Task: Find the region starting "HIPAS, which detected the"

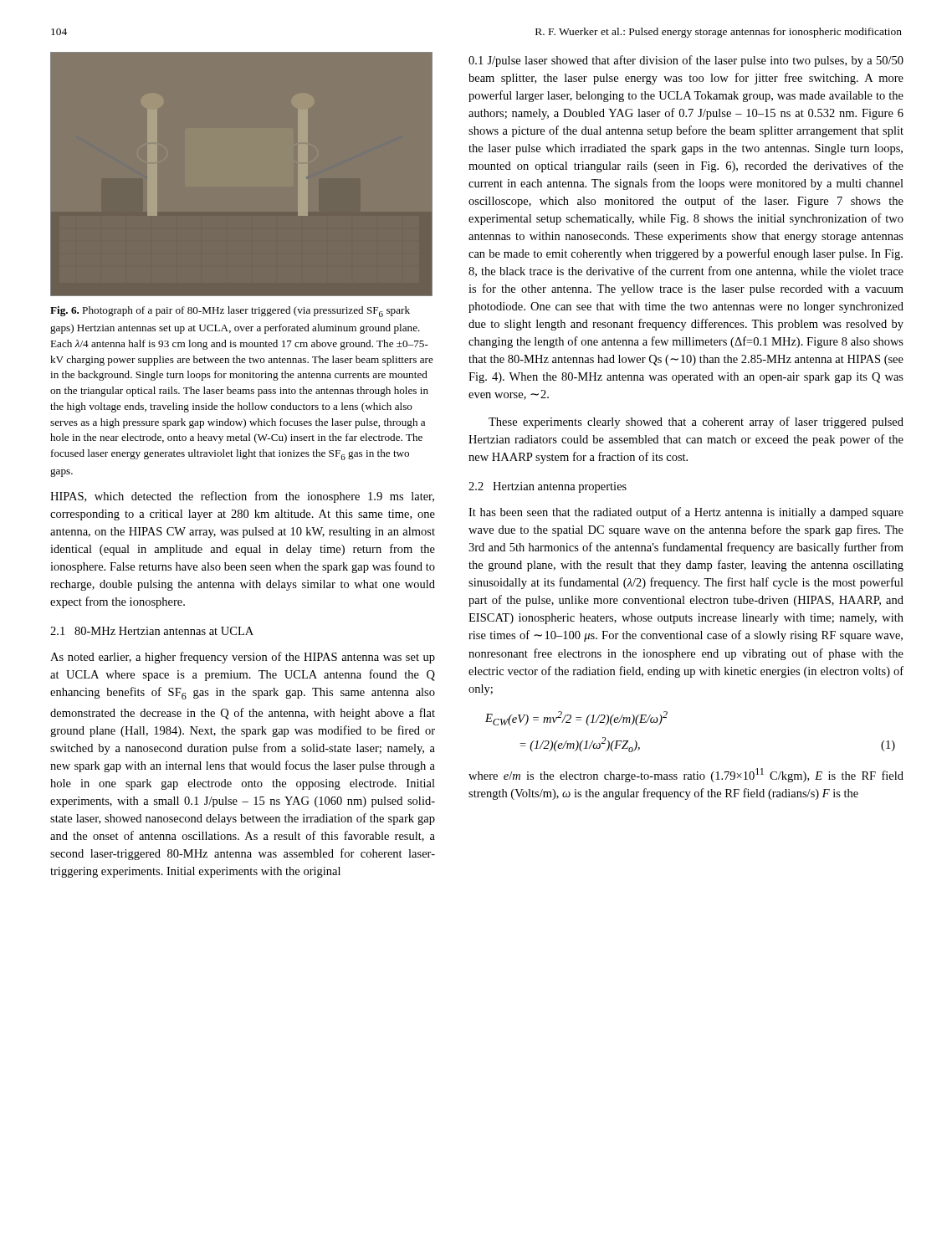Action: click(243, 549)
